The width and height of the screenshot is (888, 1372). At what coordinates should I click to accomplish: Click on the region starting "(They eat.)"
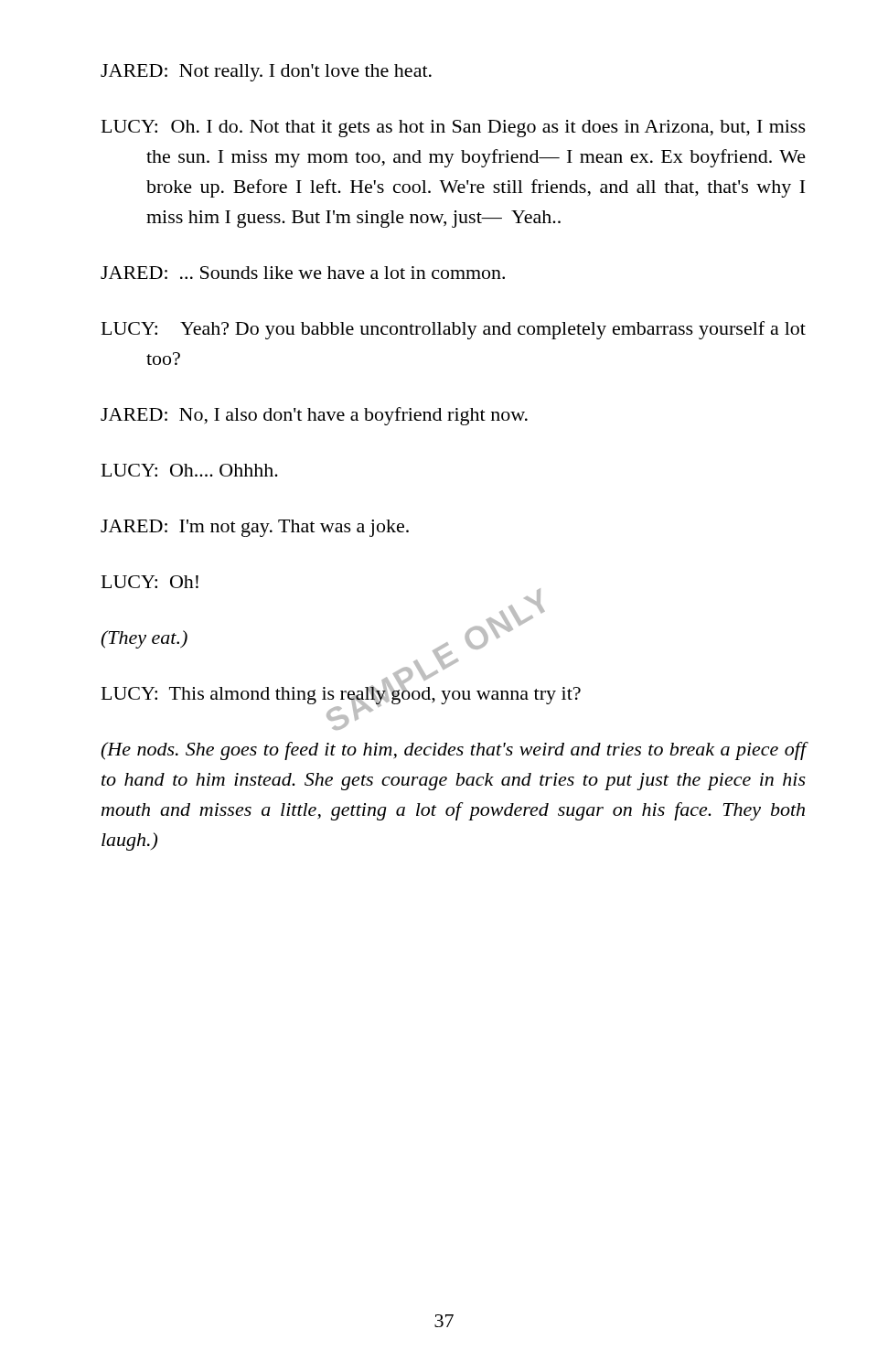(144, 637)
